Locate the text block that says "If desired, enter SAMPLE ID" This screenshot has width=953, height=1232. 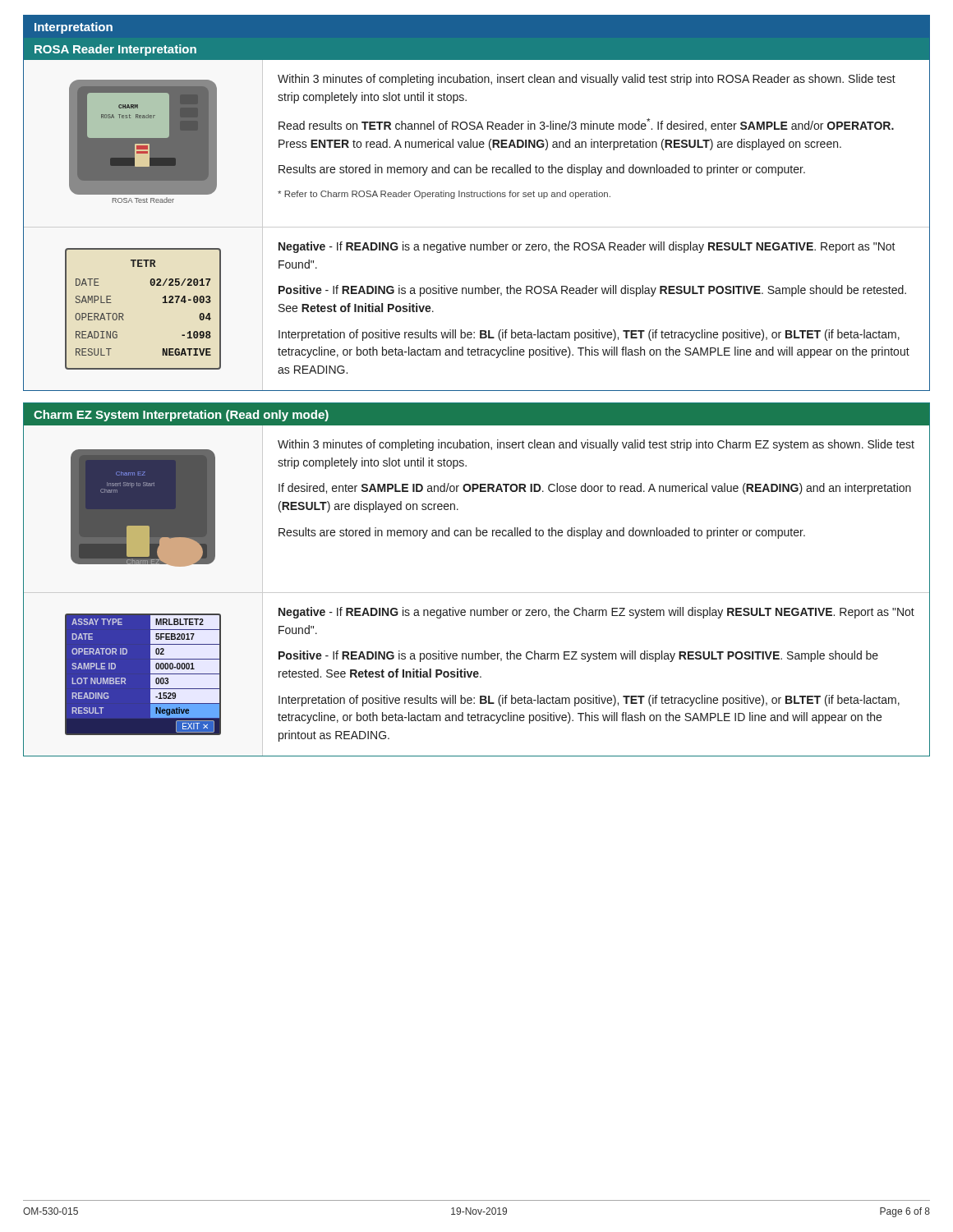pyautogui.click(x=595, y=497)
